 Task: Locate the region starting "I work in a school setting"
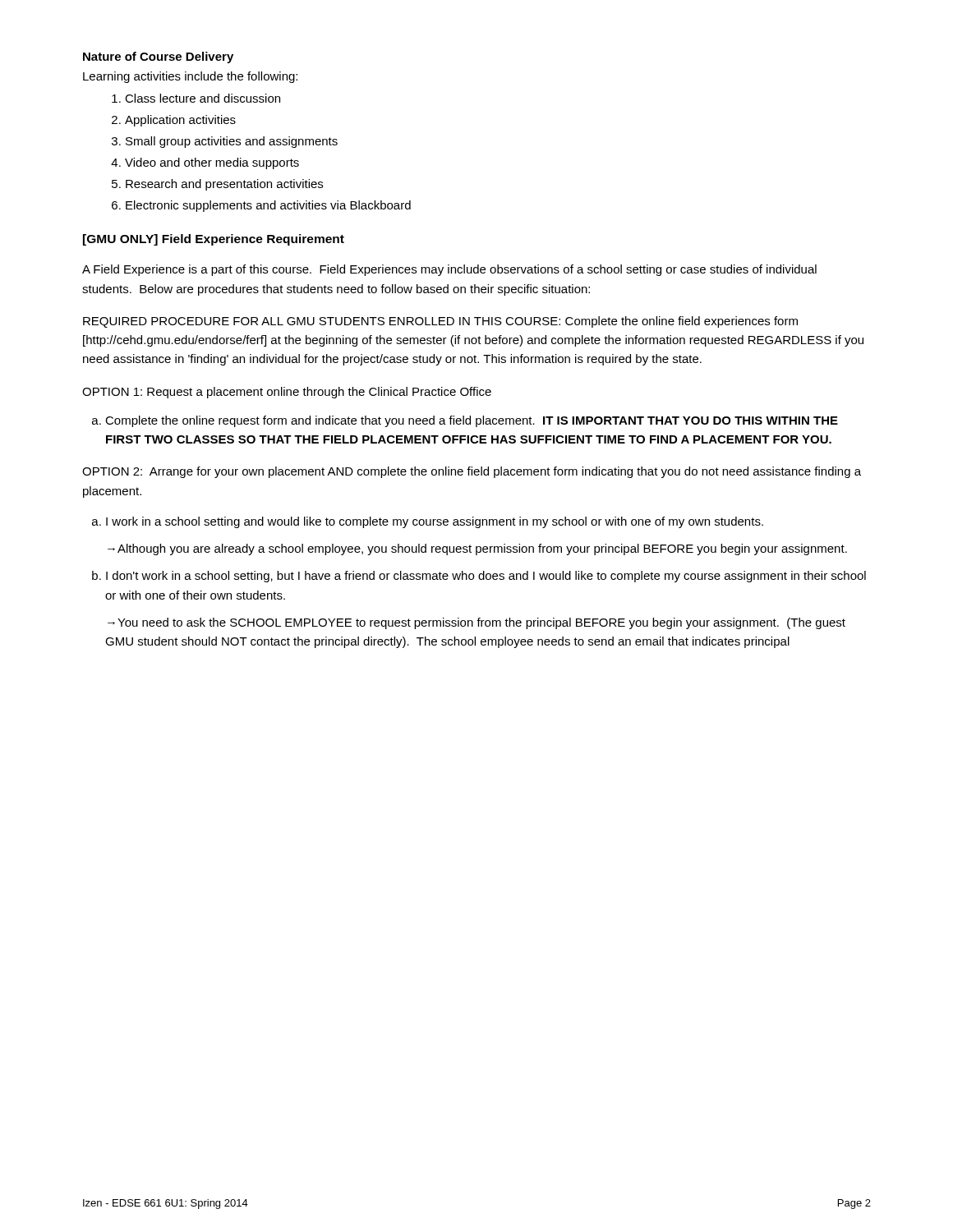488,581
